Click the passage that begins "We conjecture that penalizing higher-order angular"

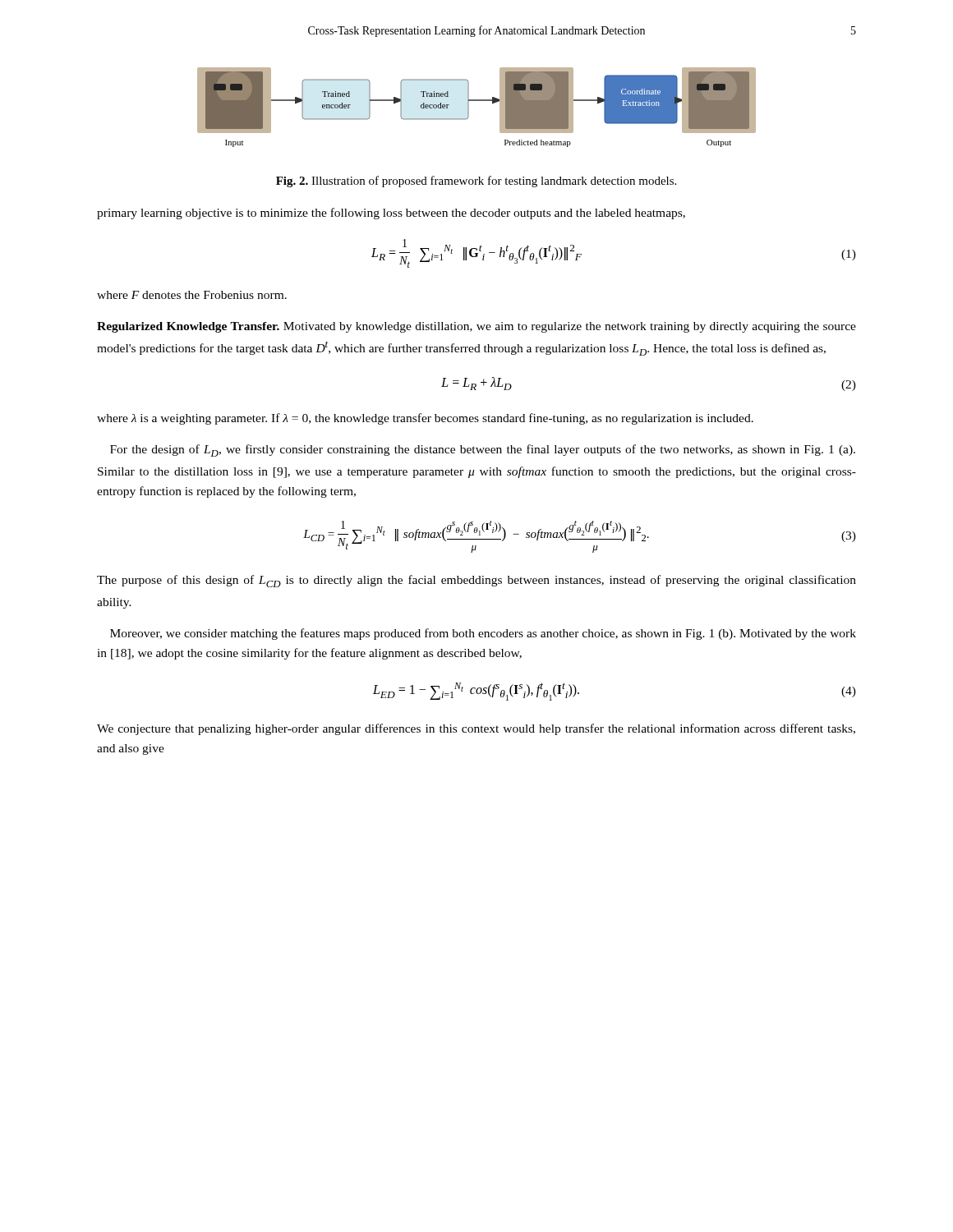tap(476, 738)
